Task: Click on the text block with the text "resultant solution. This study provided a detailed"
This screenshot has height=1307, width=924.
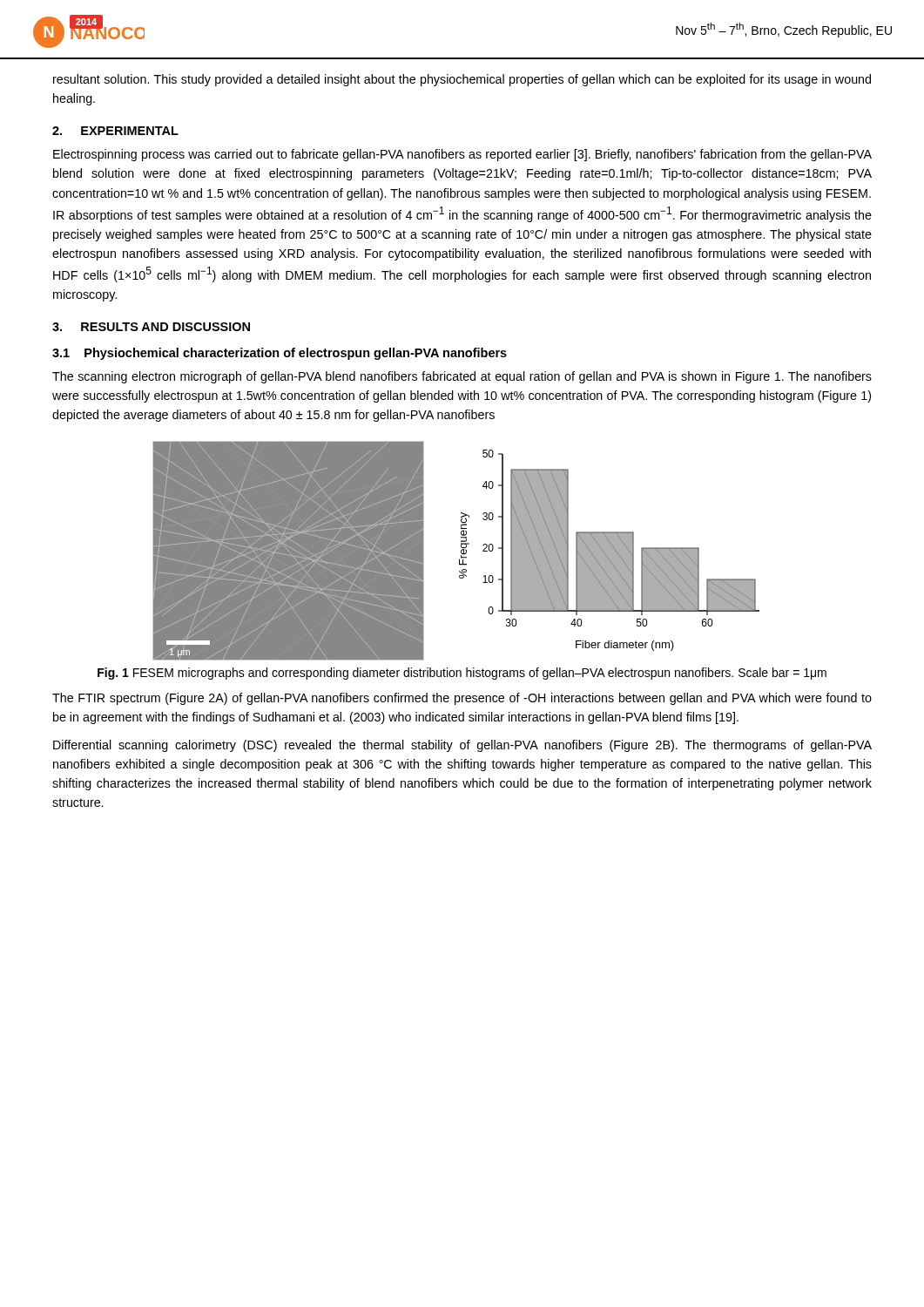Action: 462,89
